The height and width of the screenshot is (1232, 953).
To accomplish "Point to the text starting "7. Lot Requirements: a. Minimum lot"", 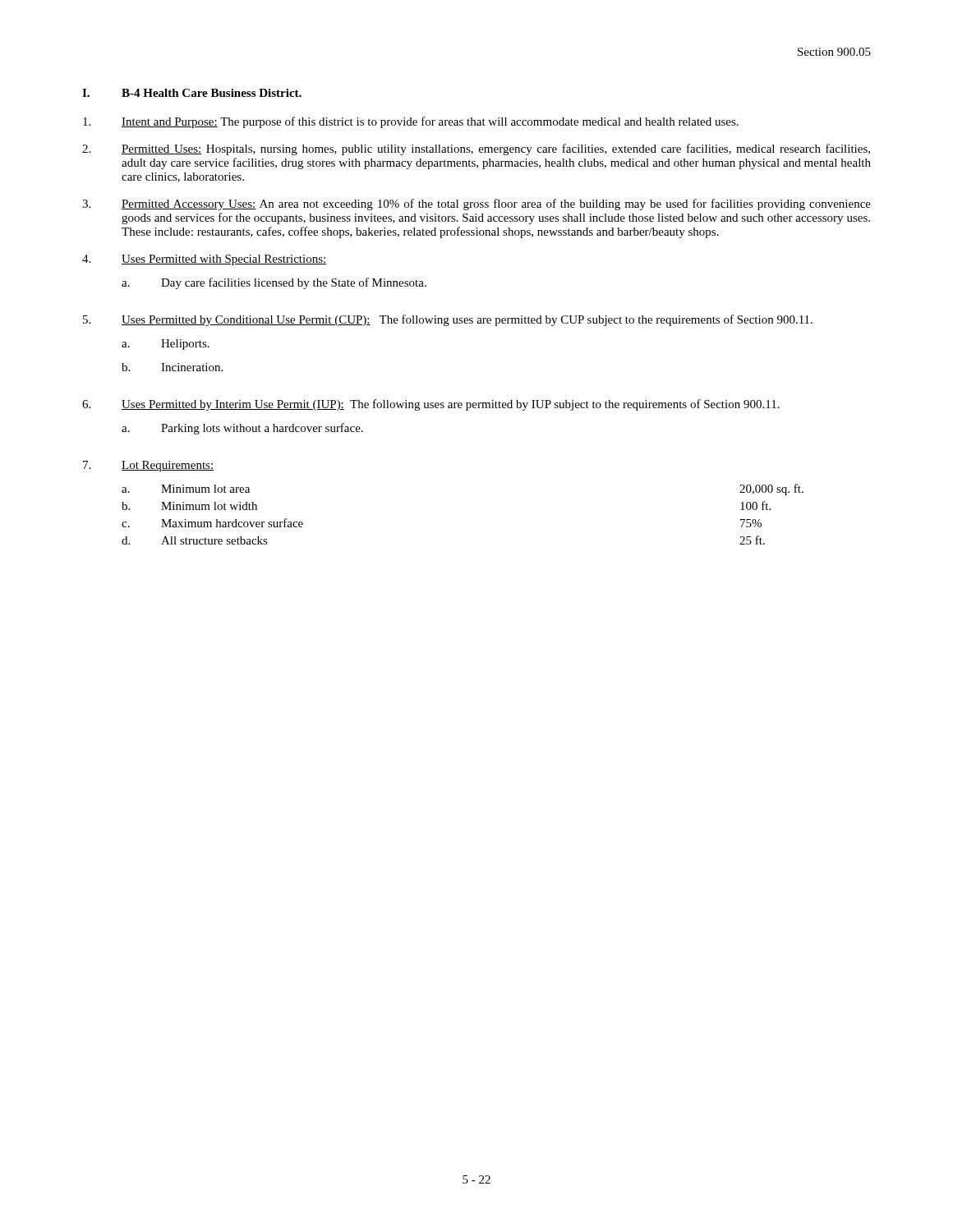I will click(148, 466).
